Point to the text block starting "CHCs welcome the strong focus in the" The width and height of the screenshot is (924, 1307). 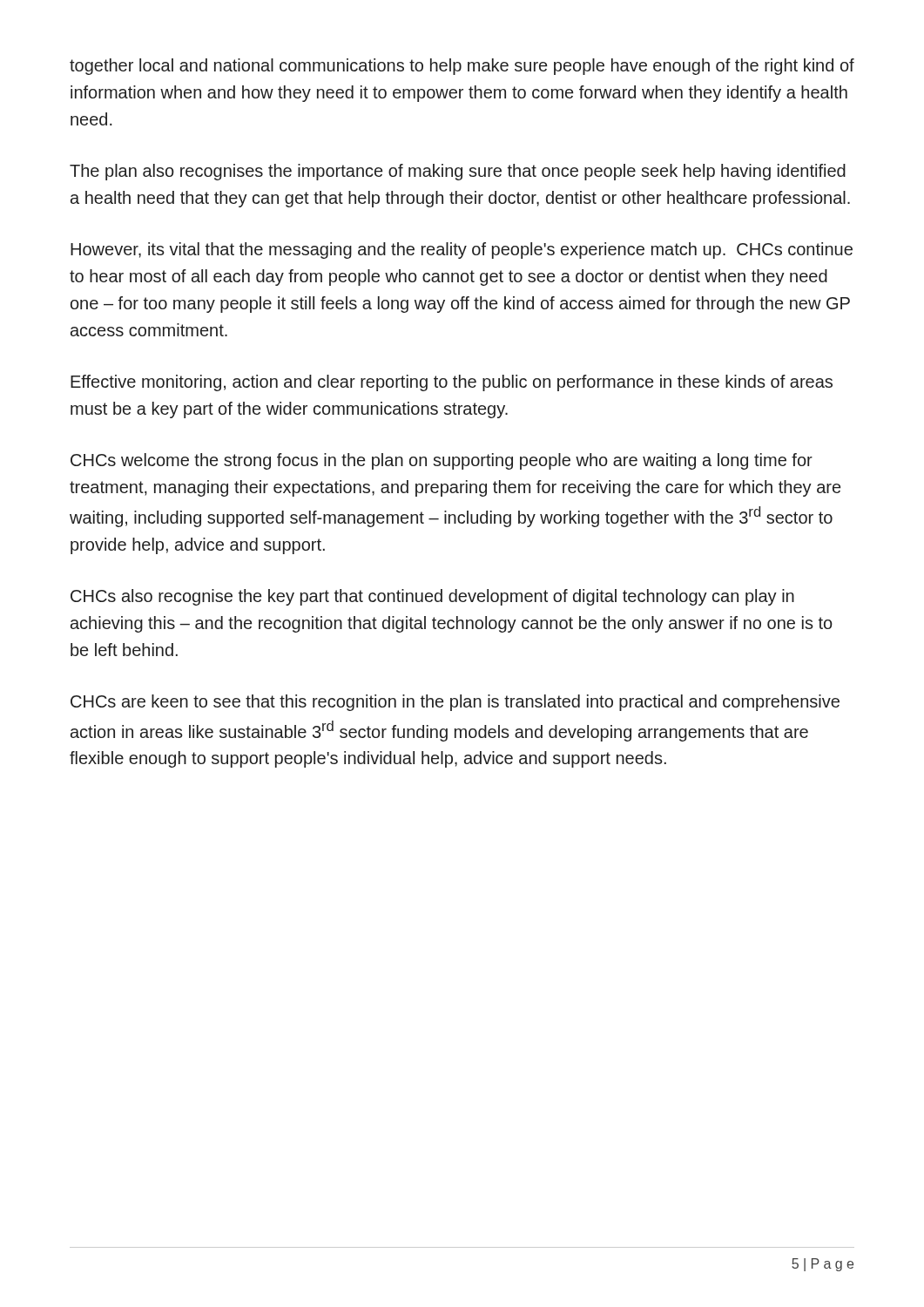[x=455, y=502]
